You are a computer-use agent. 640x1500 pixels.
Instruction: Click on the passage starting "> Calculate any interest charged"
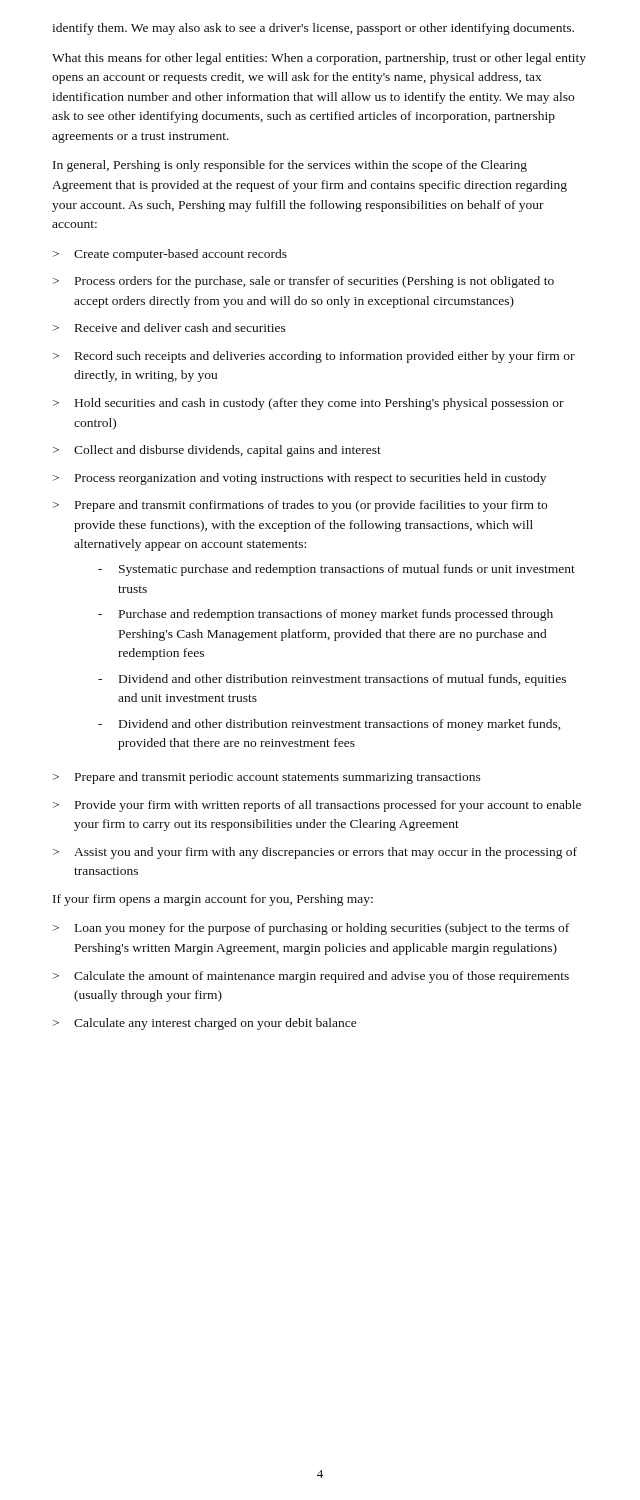coord(320,1022)
